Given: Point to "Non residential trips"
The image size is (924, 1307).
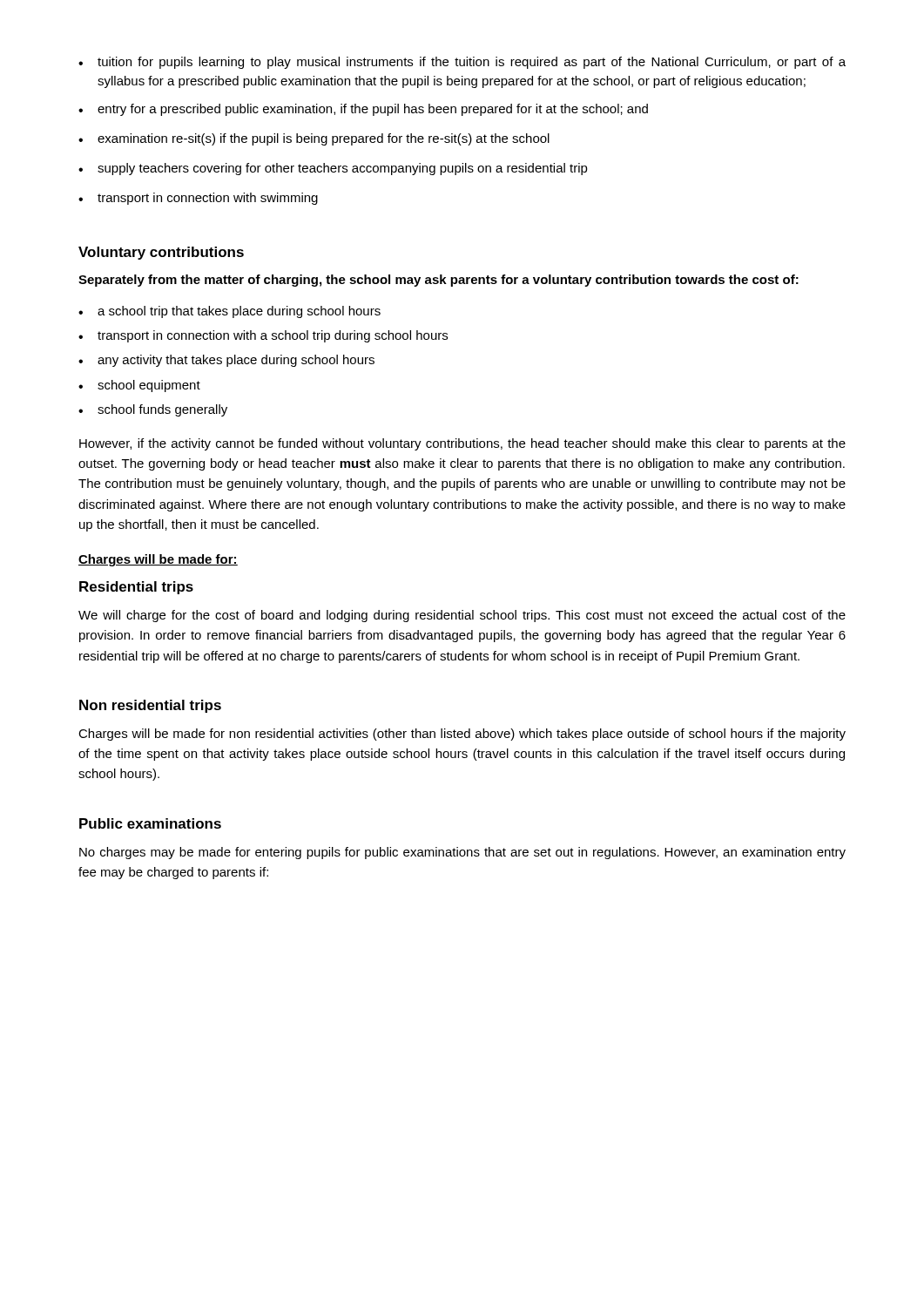Looking at the screenshot, I should pos(150,705).
